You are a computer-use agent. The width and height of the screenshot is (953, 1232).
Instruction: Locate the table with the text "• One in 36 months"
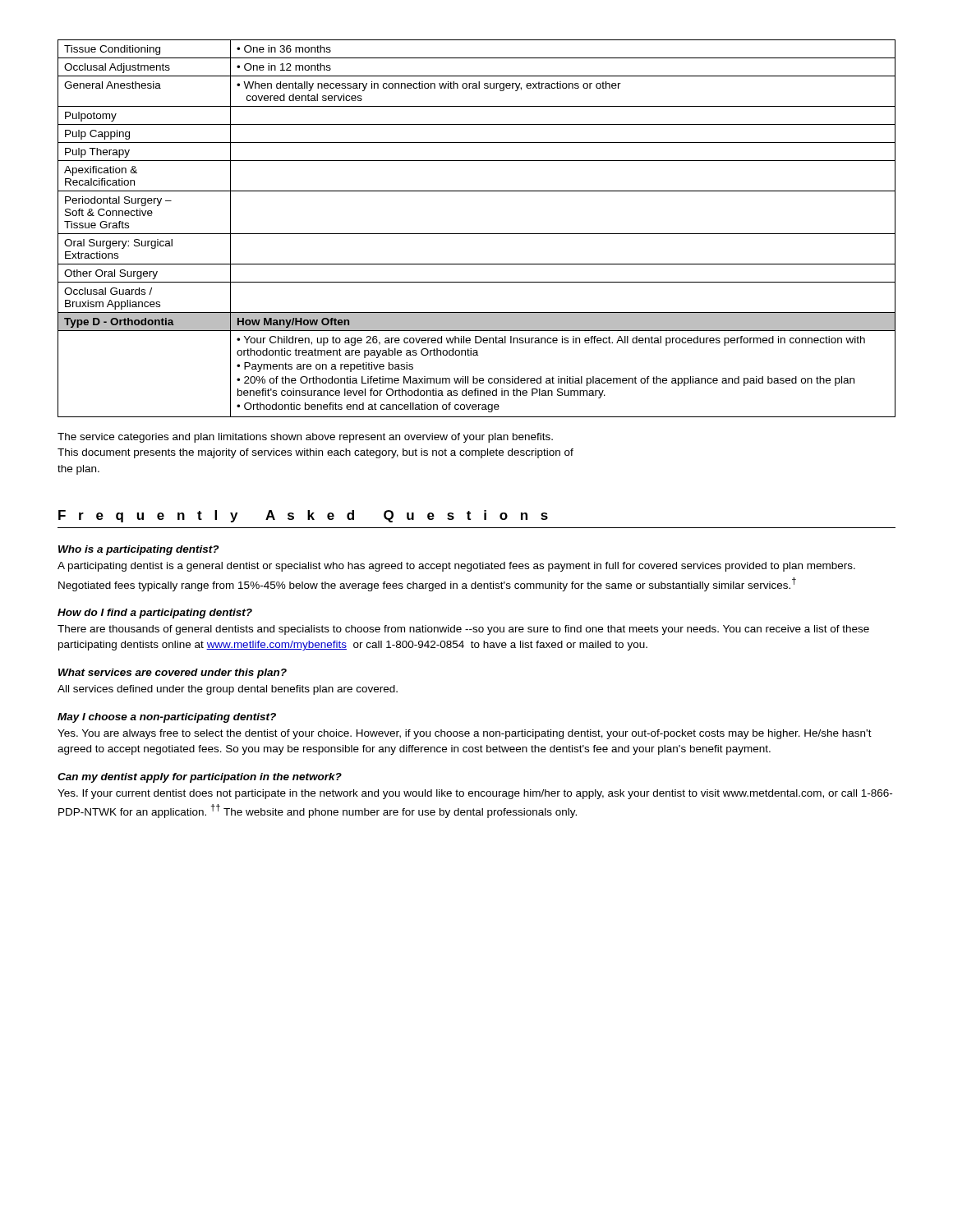[476, 228]
